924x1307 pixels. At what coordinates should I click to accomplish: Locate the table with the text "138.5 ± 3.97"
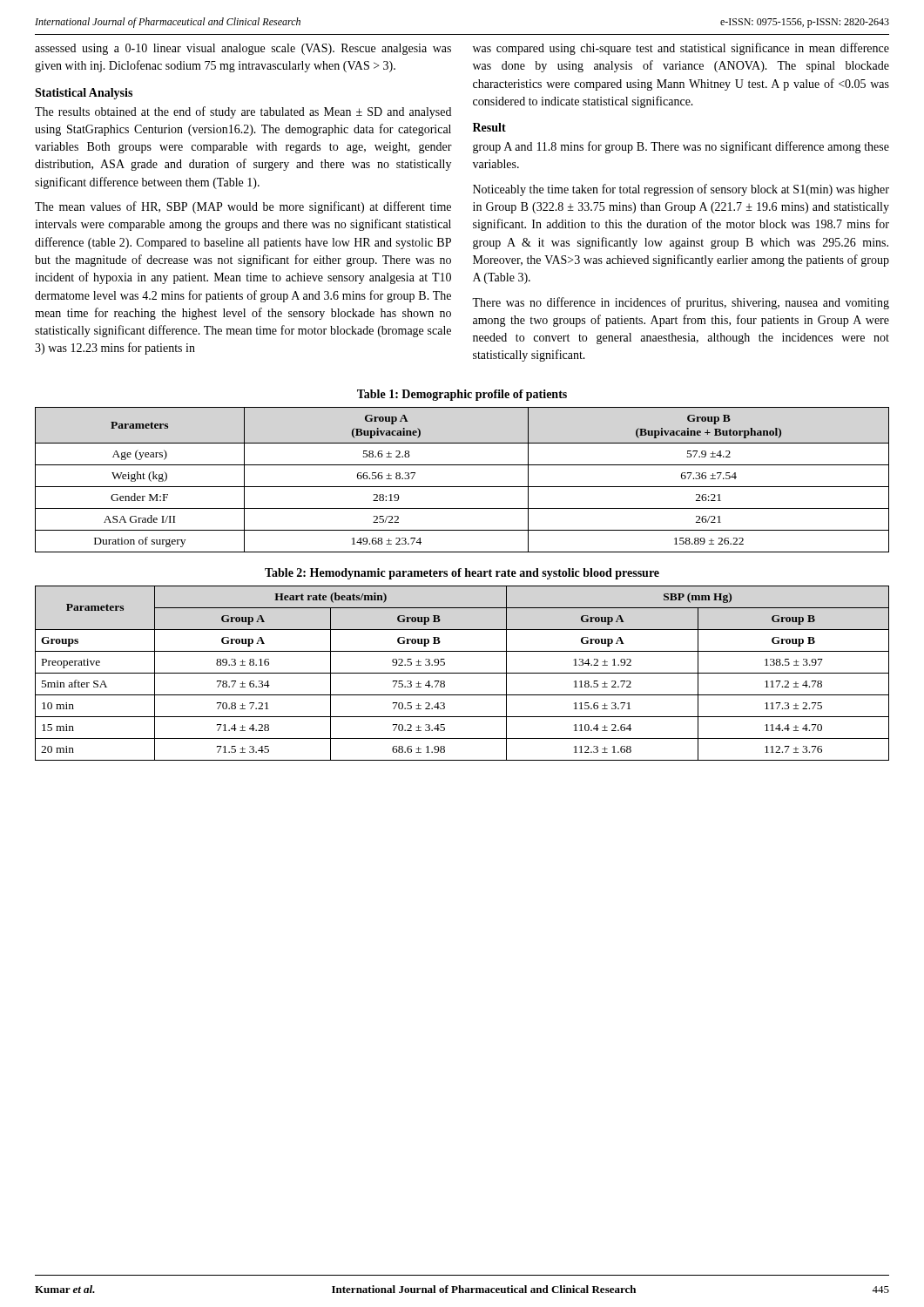[x=462, y=673]
